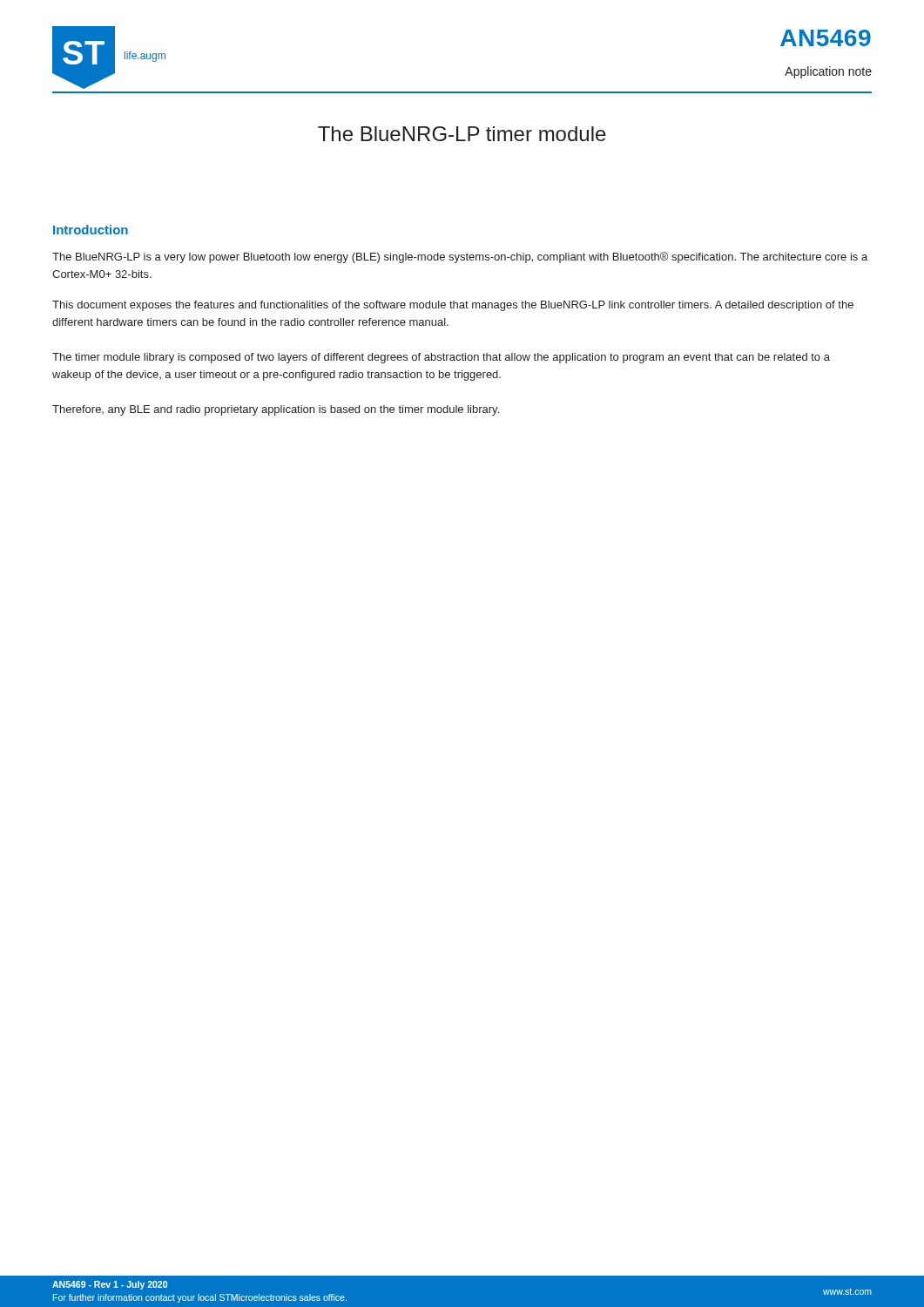Find "The BlueNRG-LP timer module" on this page
This screenshot has width=924, height=1307.
click(x=462, y=134)
